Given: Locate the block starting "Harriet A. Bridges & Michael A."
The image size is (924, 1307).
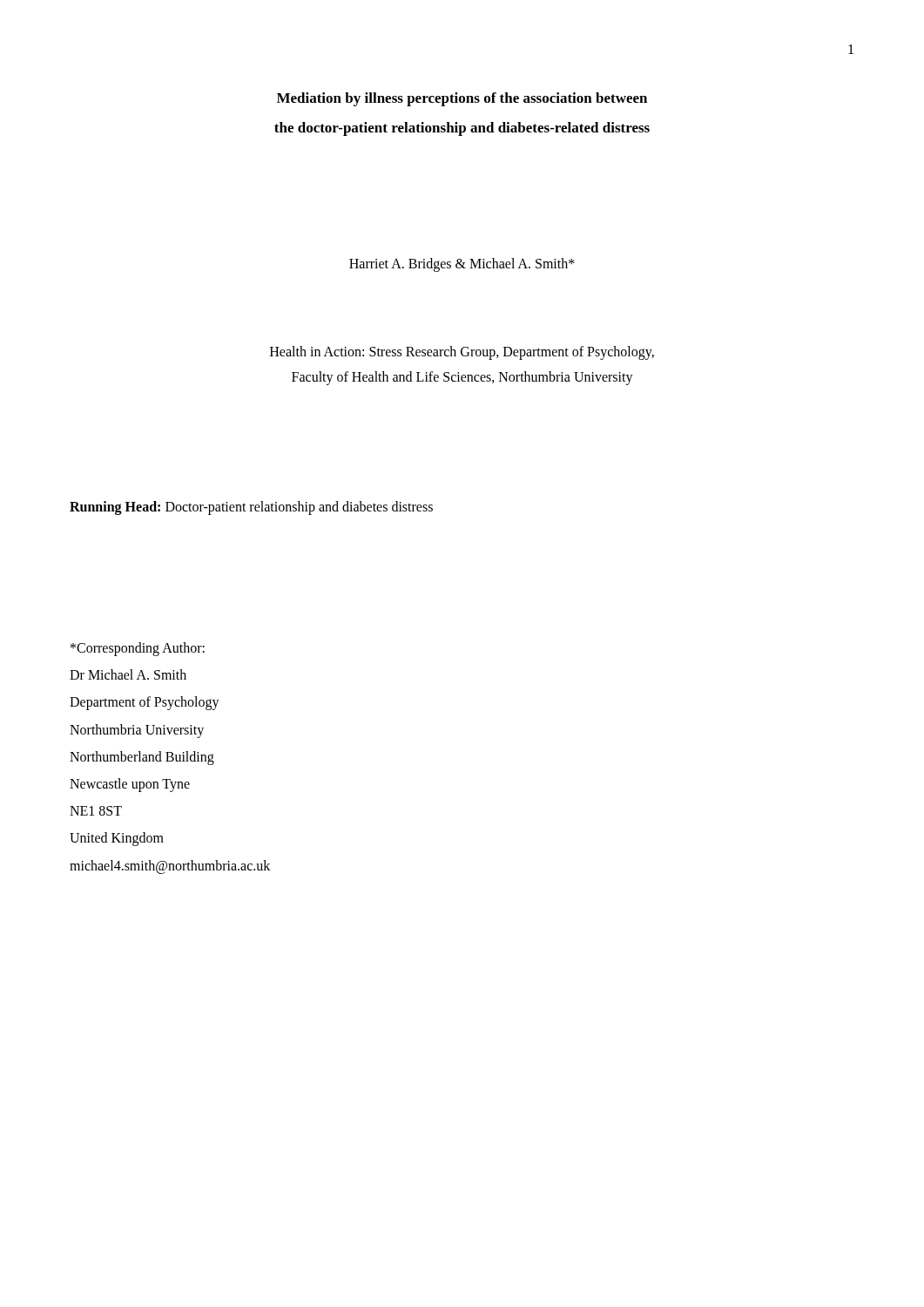Looking at the screenshot, I should pyautogui.click(x=462, y=264).
